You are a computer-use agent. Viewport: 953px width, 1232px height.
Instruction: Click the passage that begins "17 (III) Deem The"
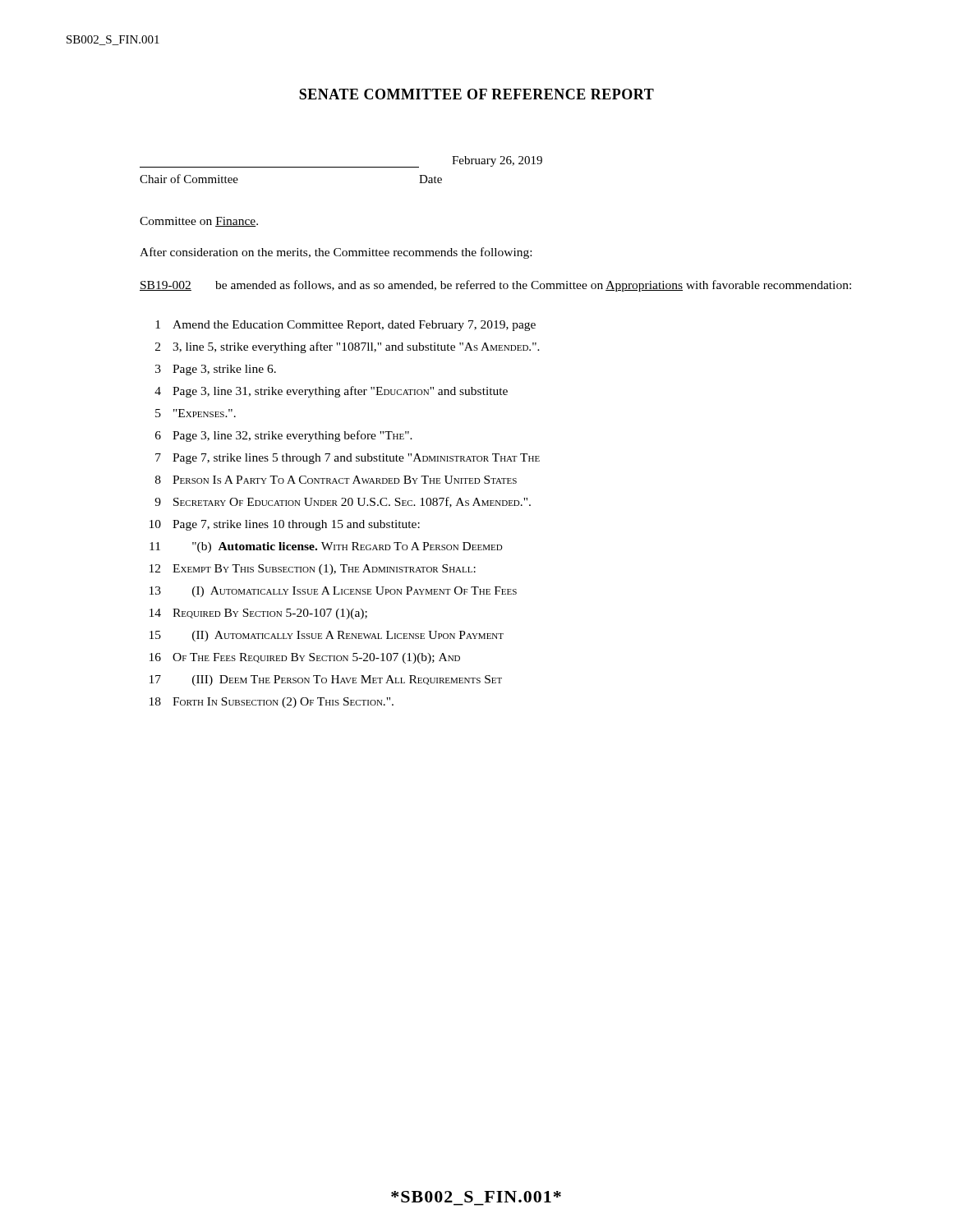(509, 679)
